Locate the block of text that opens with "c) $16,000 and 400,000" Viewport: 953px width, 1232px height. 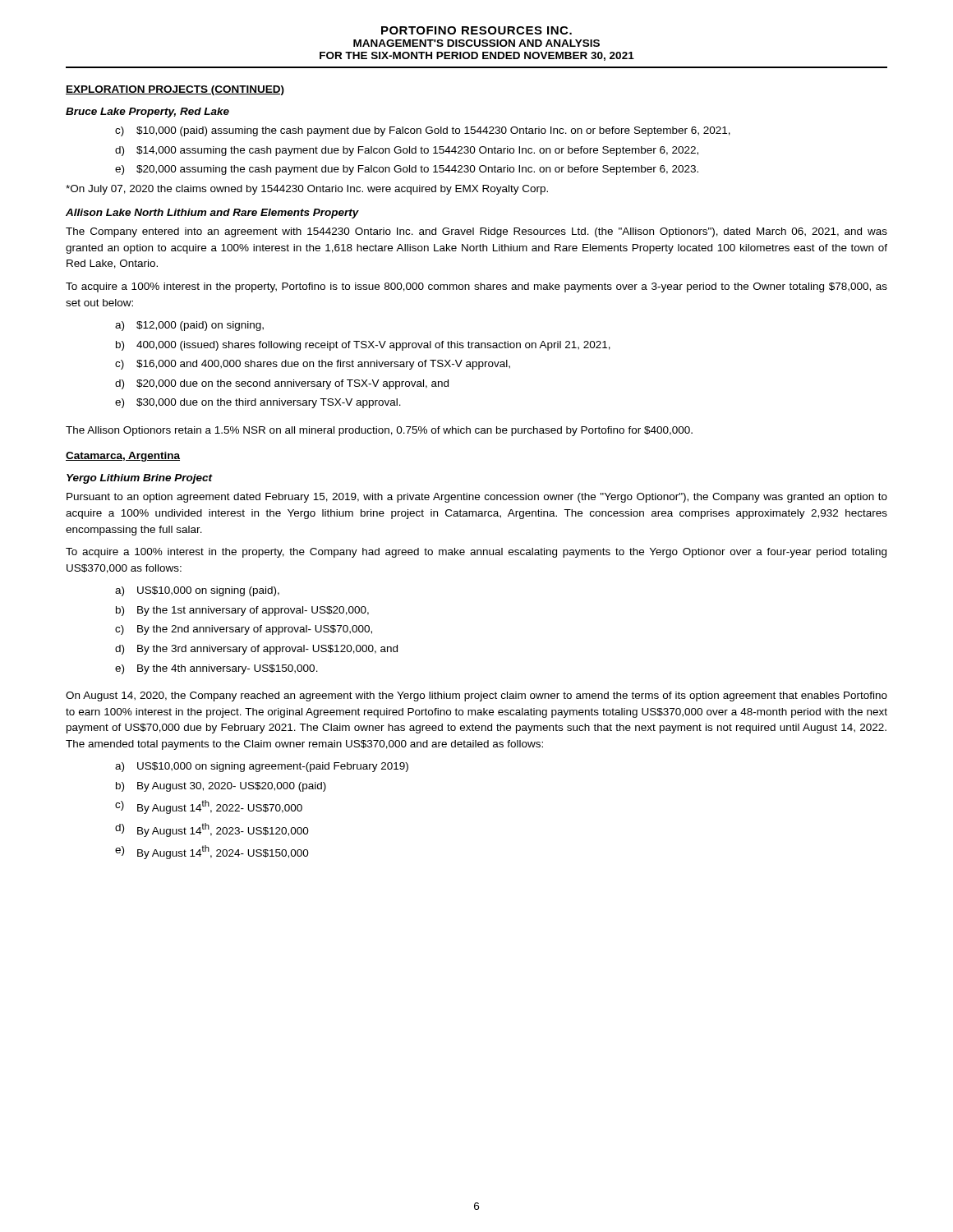click(501, 364)
